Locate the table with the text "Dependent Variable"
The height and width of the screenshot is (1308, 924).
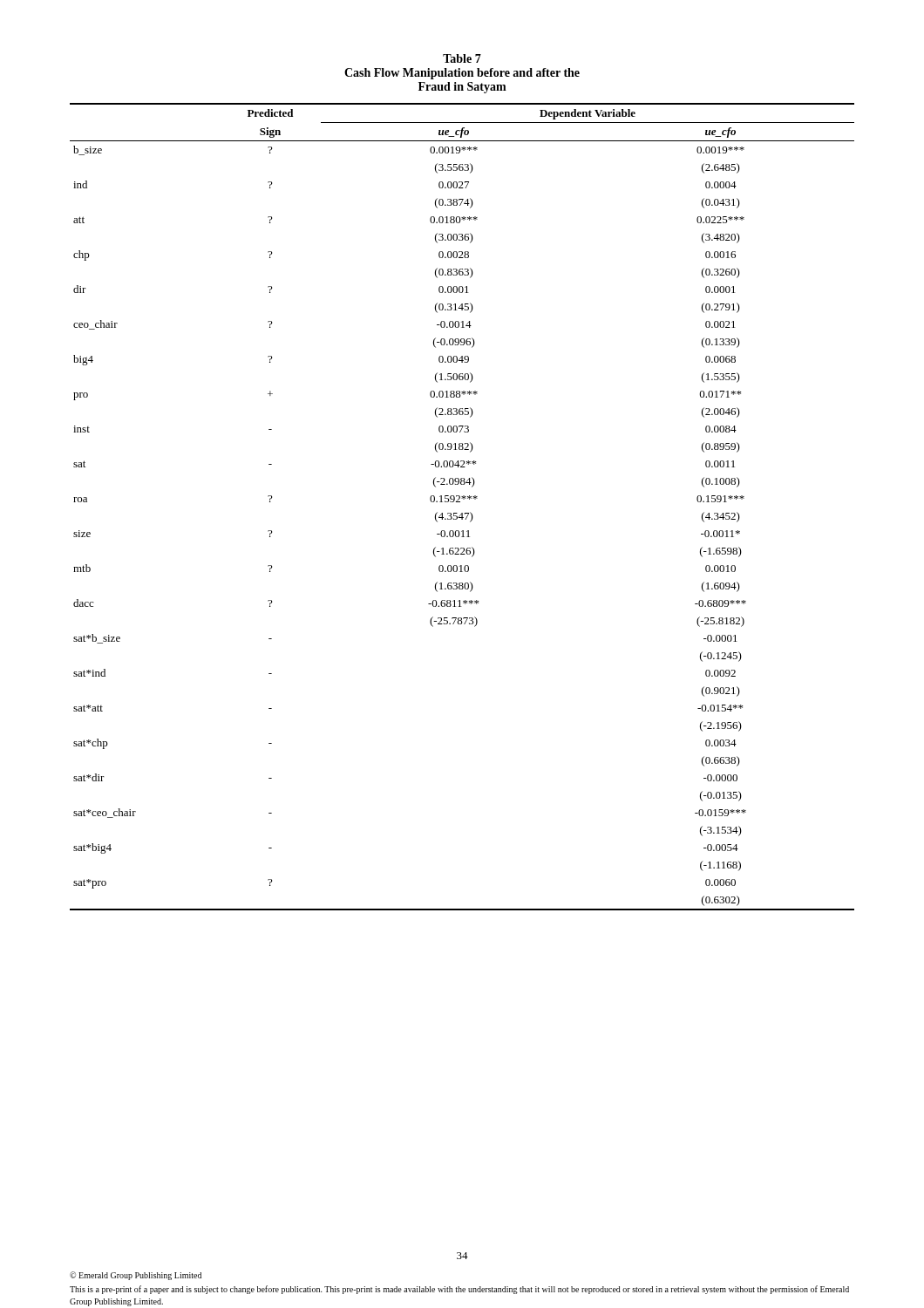click(x=462, y=507)
